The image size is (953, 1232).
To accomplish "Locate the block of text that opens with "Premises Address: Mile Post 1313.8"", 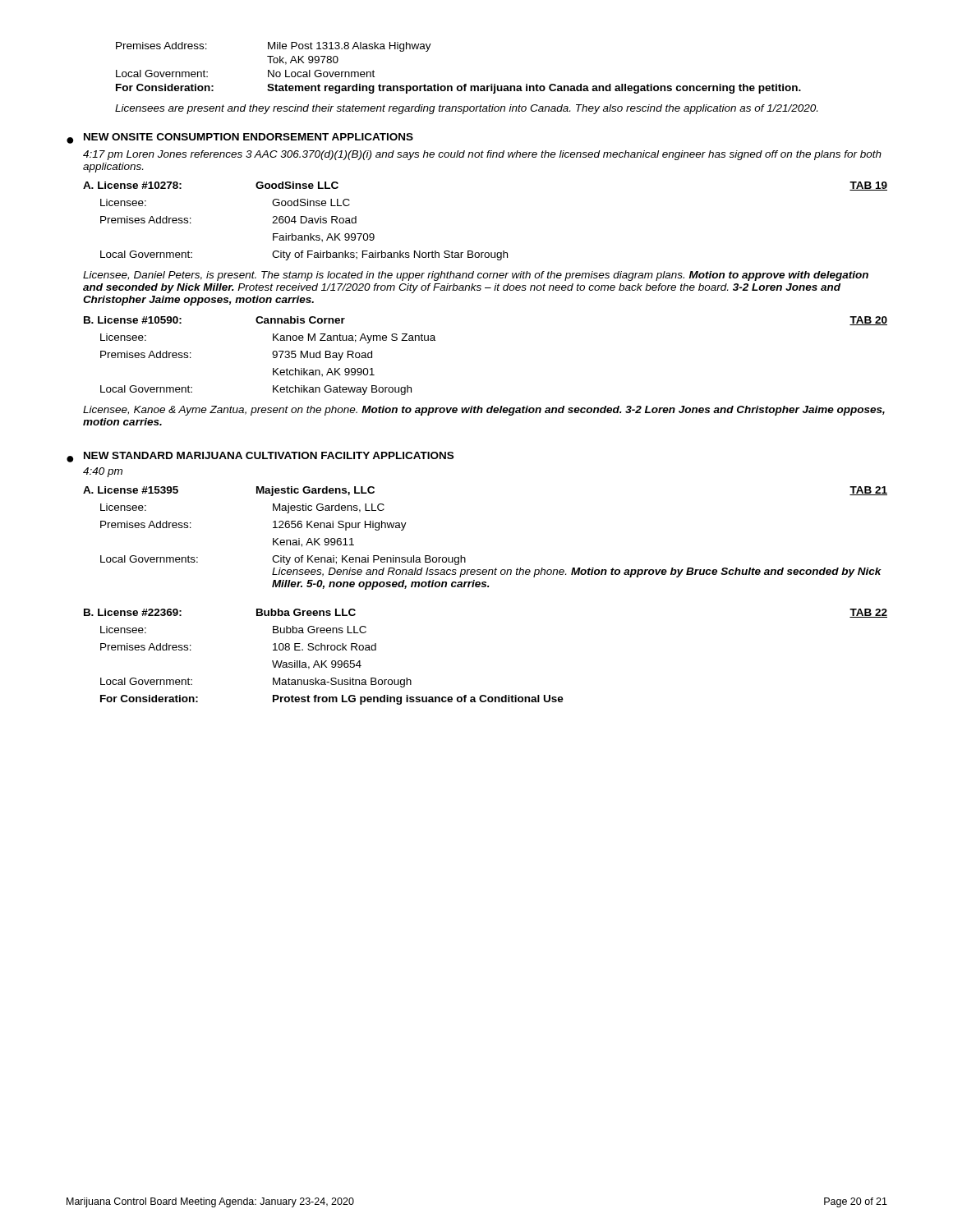I will (274, 47).
